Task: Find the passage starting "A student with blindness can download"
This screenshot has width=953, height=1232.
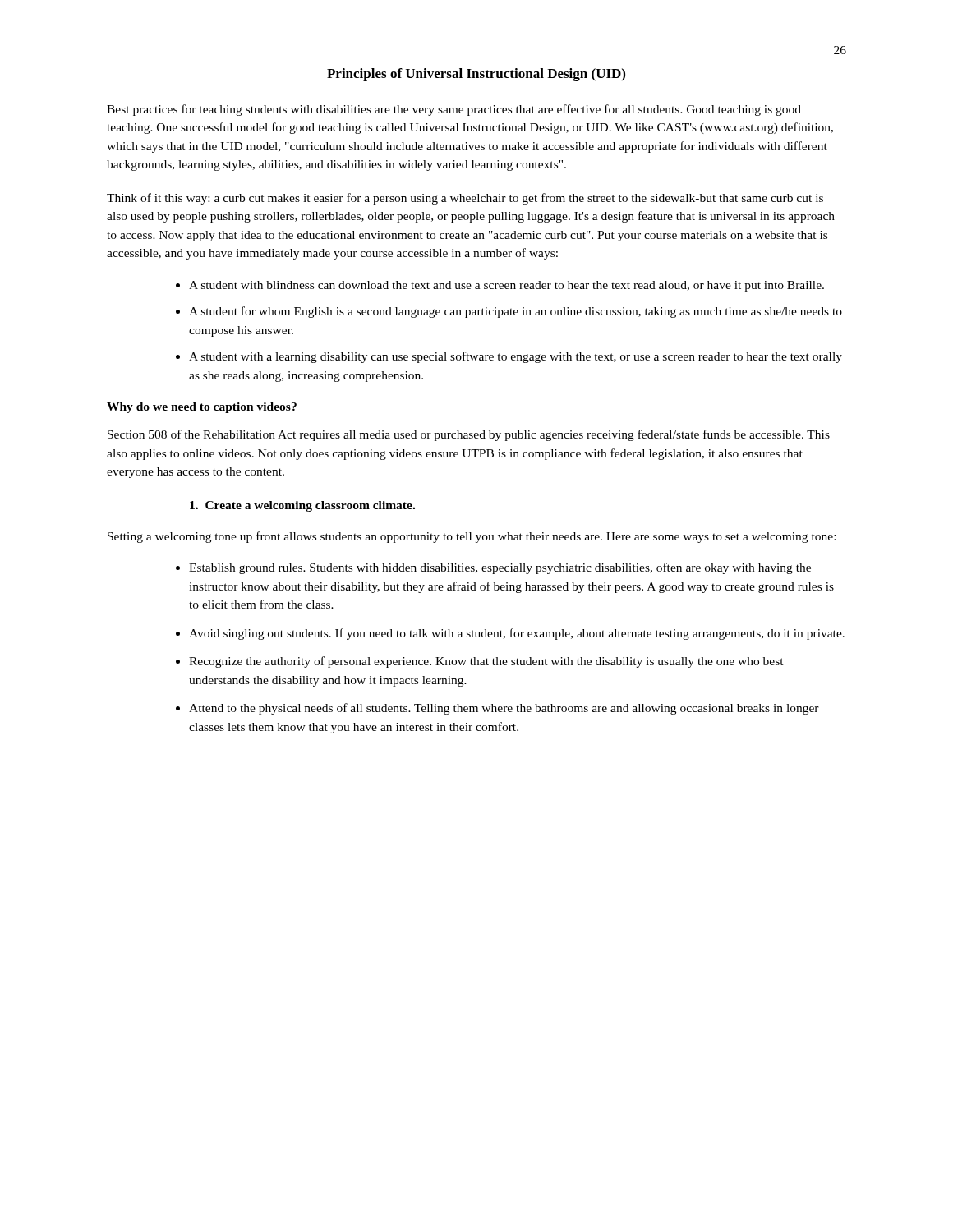Action: pyautogui.click(x=507, y=284)
